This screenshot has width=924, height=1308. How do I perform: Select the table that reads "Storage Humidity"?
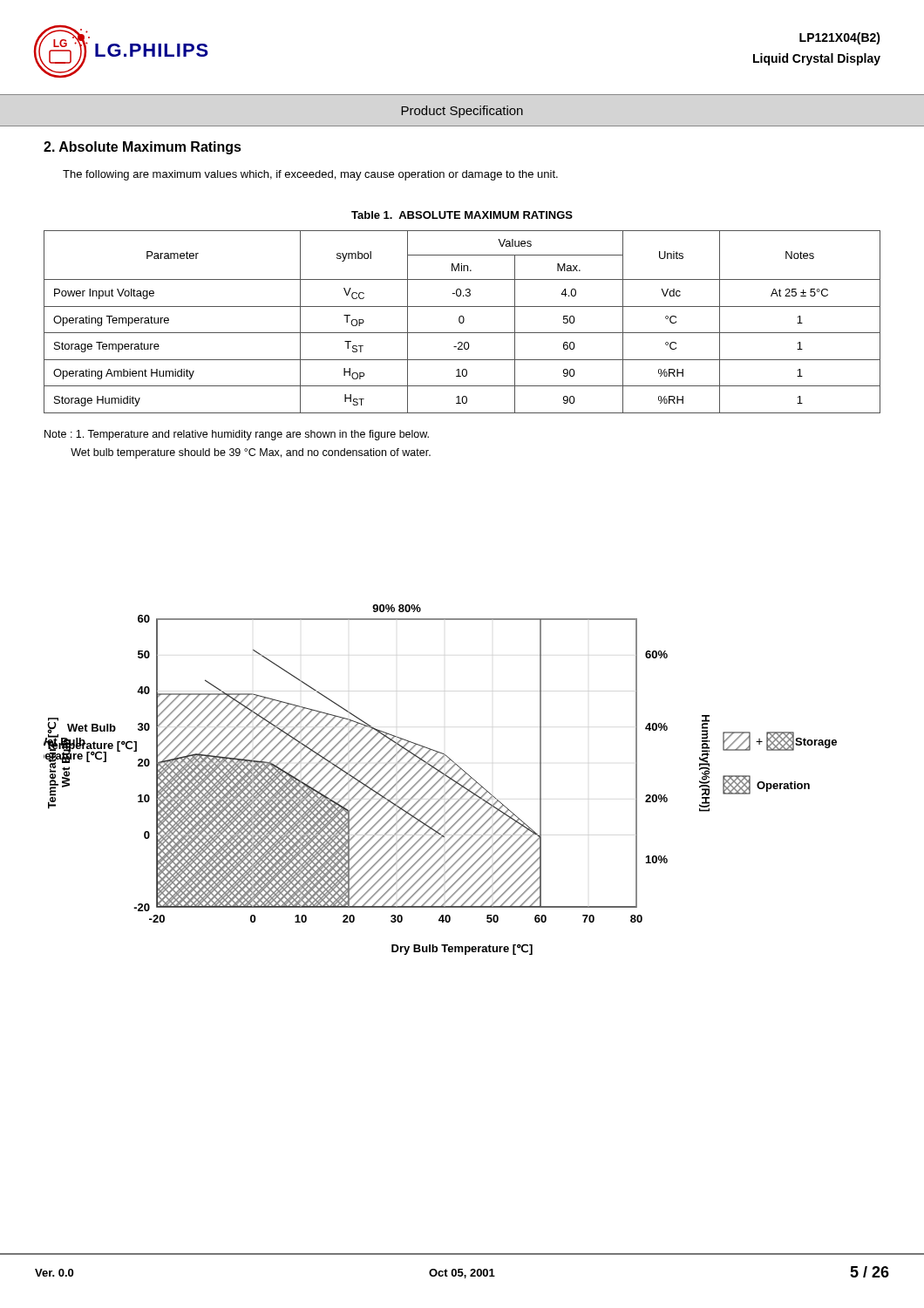462,322
